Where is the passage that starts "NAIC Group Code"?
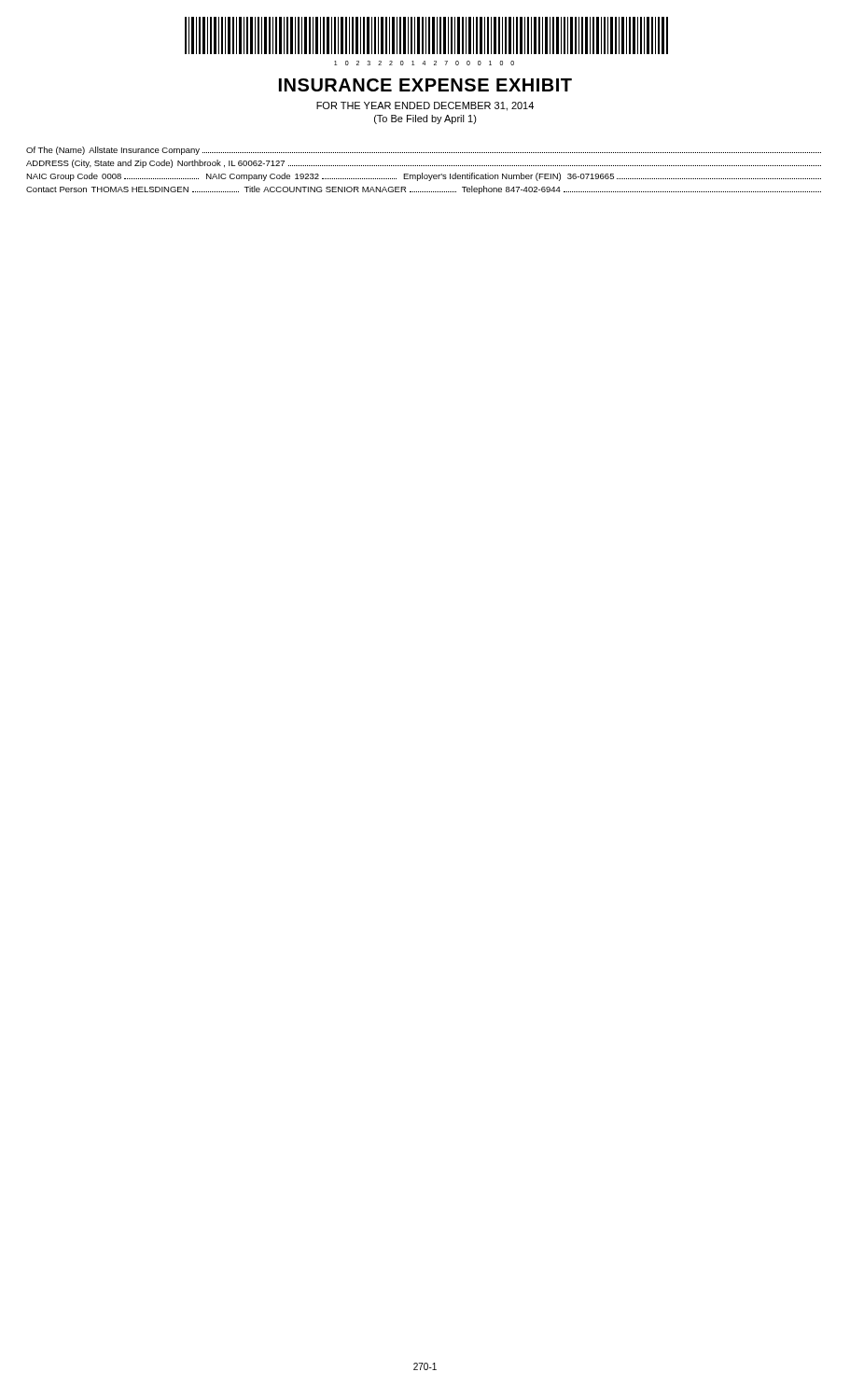This screenshot has width=850, height=1400. (x=424, y=176)
